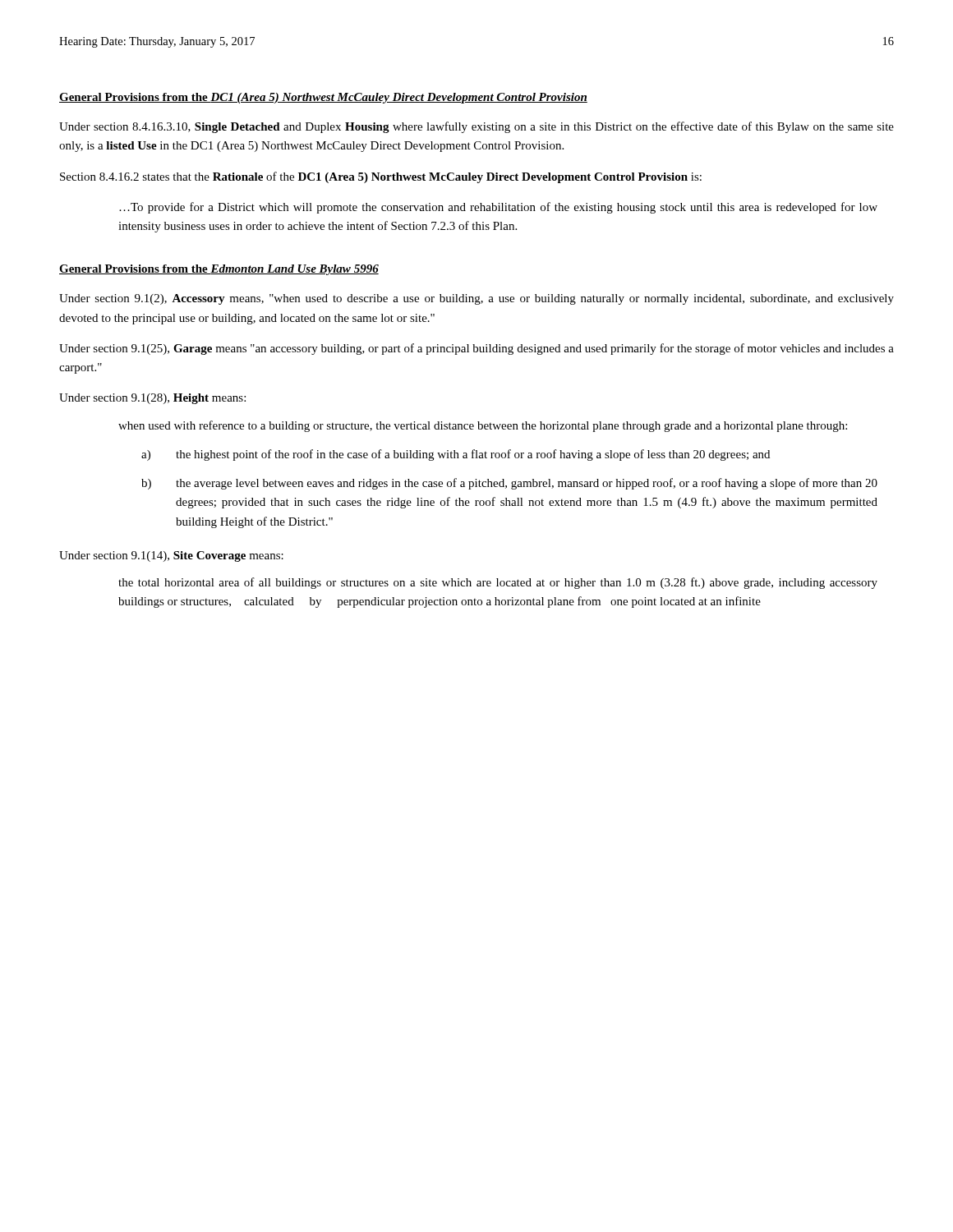Select the passage starting "b) the average level between eaves and"
The image size is (953, 1232).
click(509, 503)
